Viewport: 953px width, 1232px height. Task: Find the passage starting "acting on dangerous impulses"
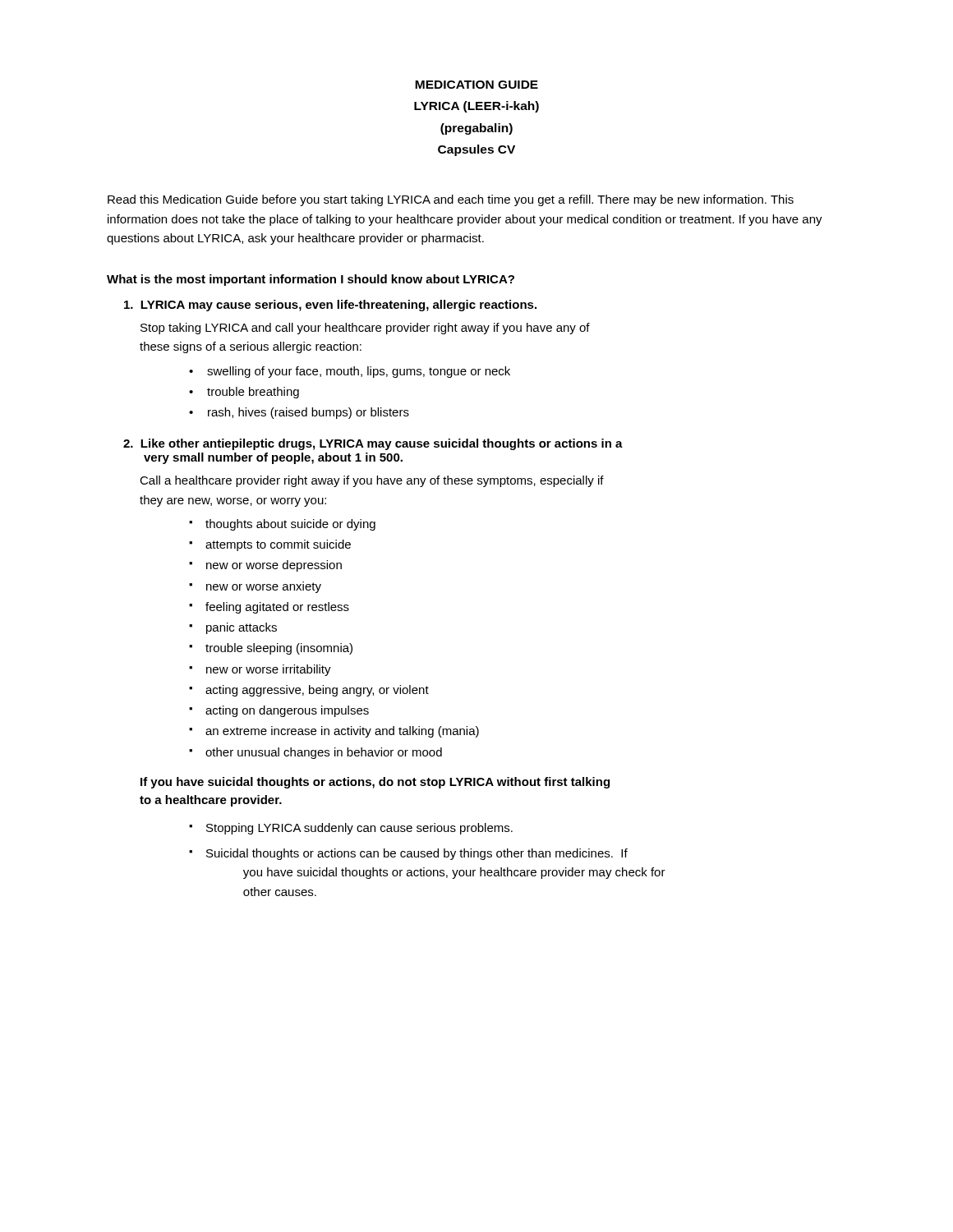287,710
